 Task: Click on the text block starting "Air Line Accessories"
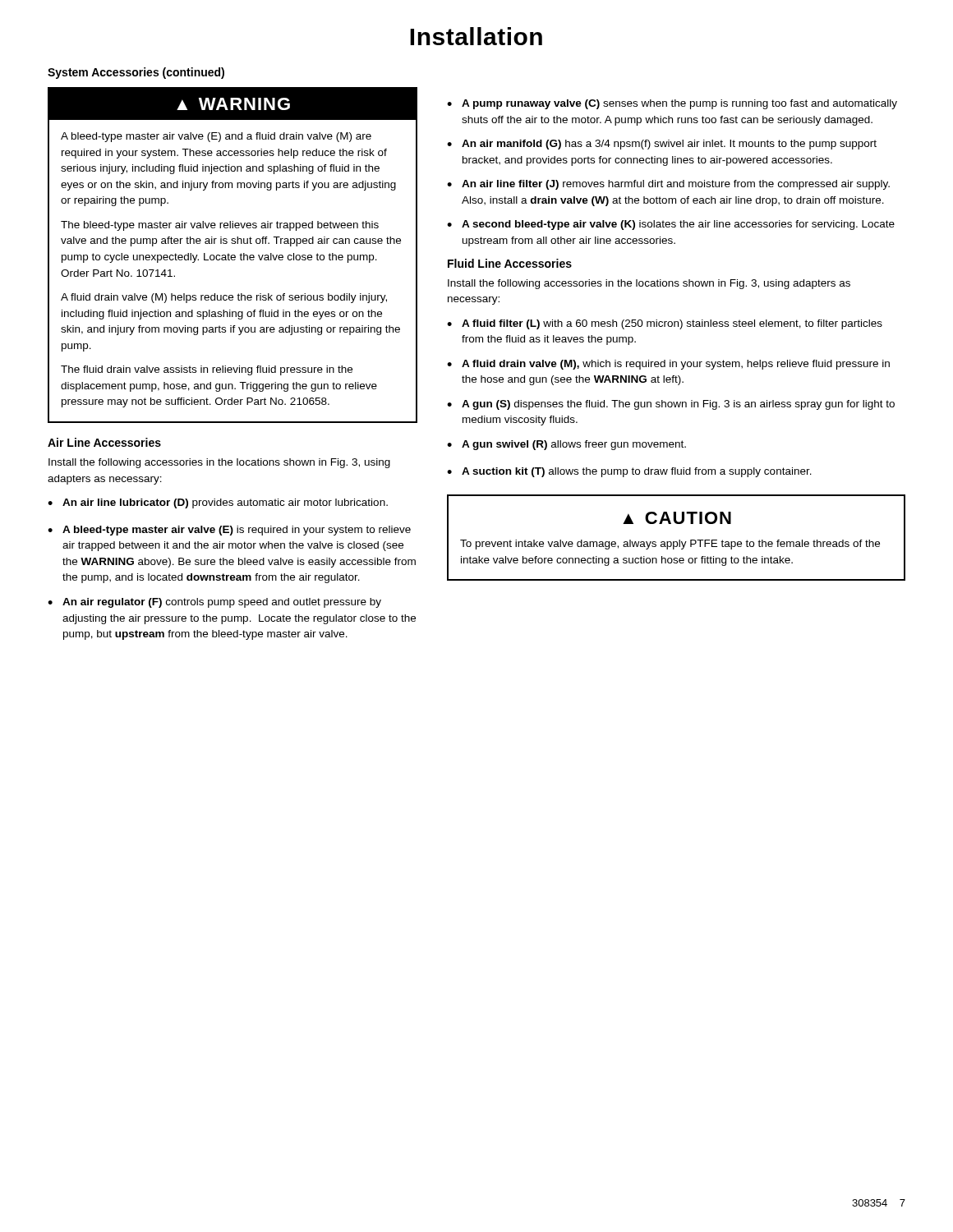click(x=104, y=443)
